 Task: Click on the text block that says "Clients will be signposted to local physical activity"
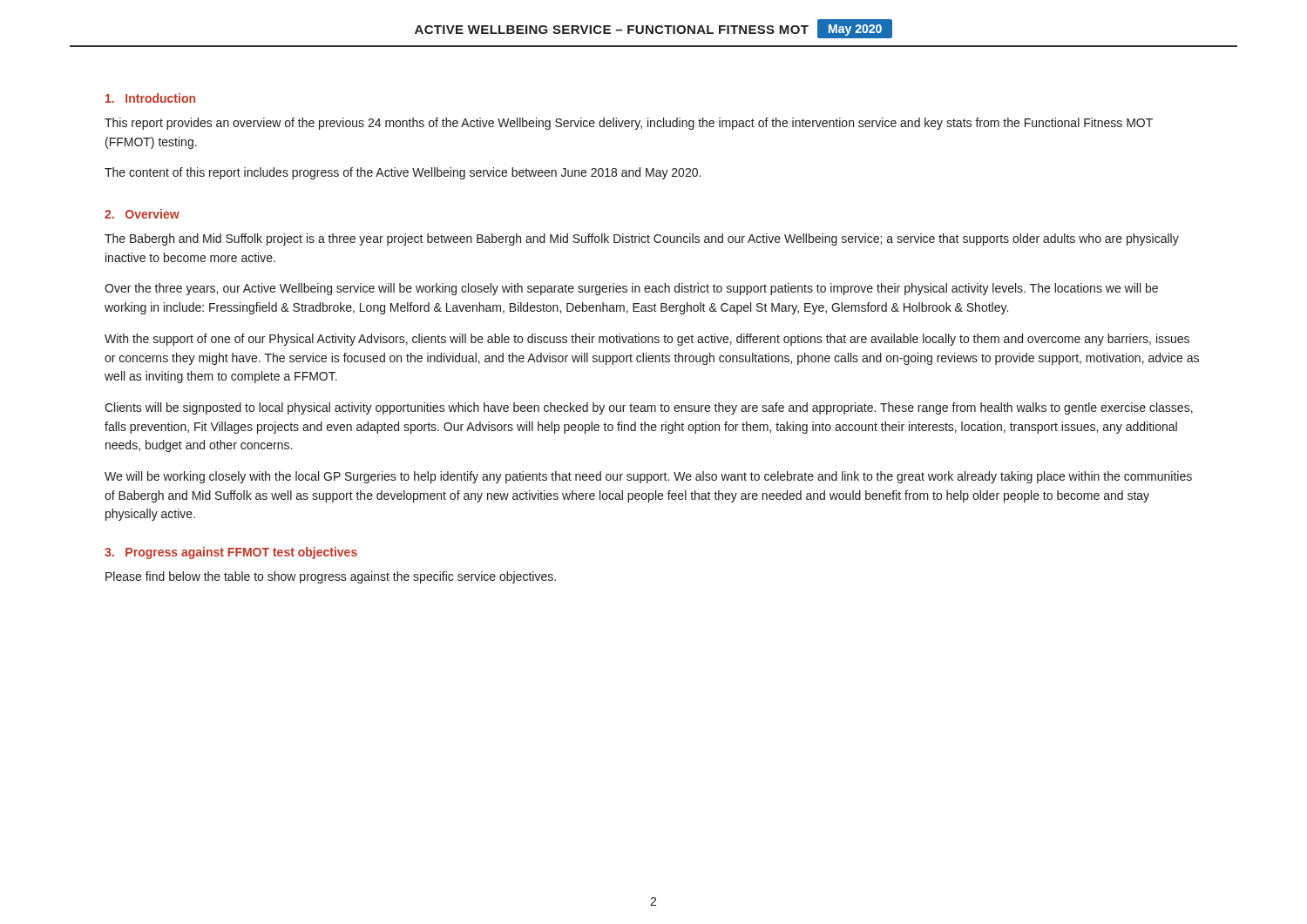(649, 426)
